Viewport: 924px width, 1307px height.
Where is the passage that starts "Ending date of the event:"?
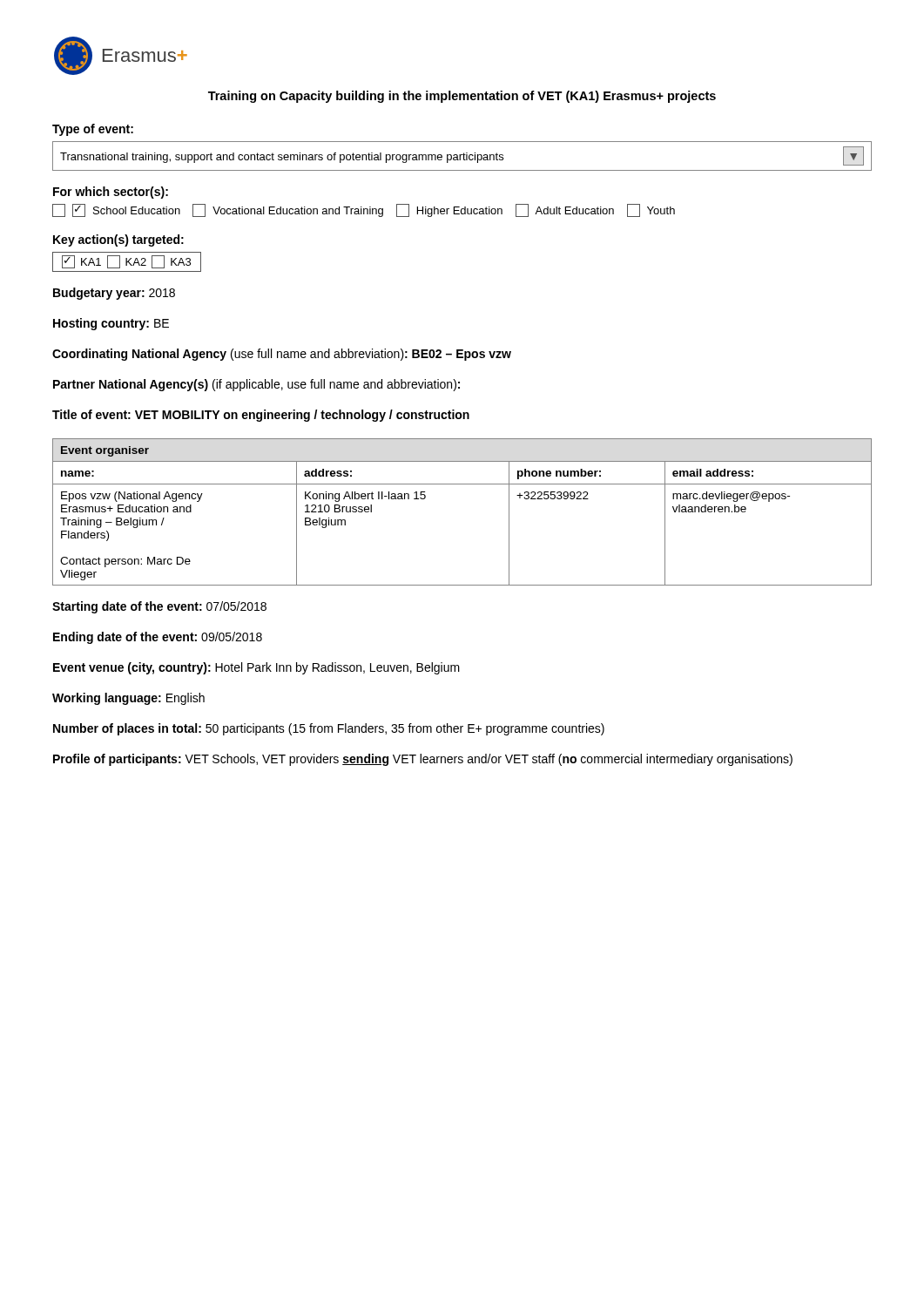click(x=157, y=637)
